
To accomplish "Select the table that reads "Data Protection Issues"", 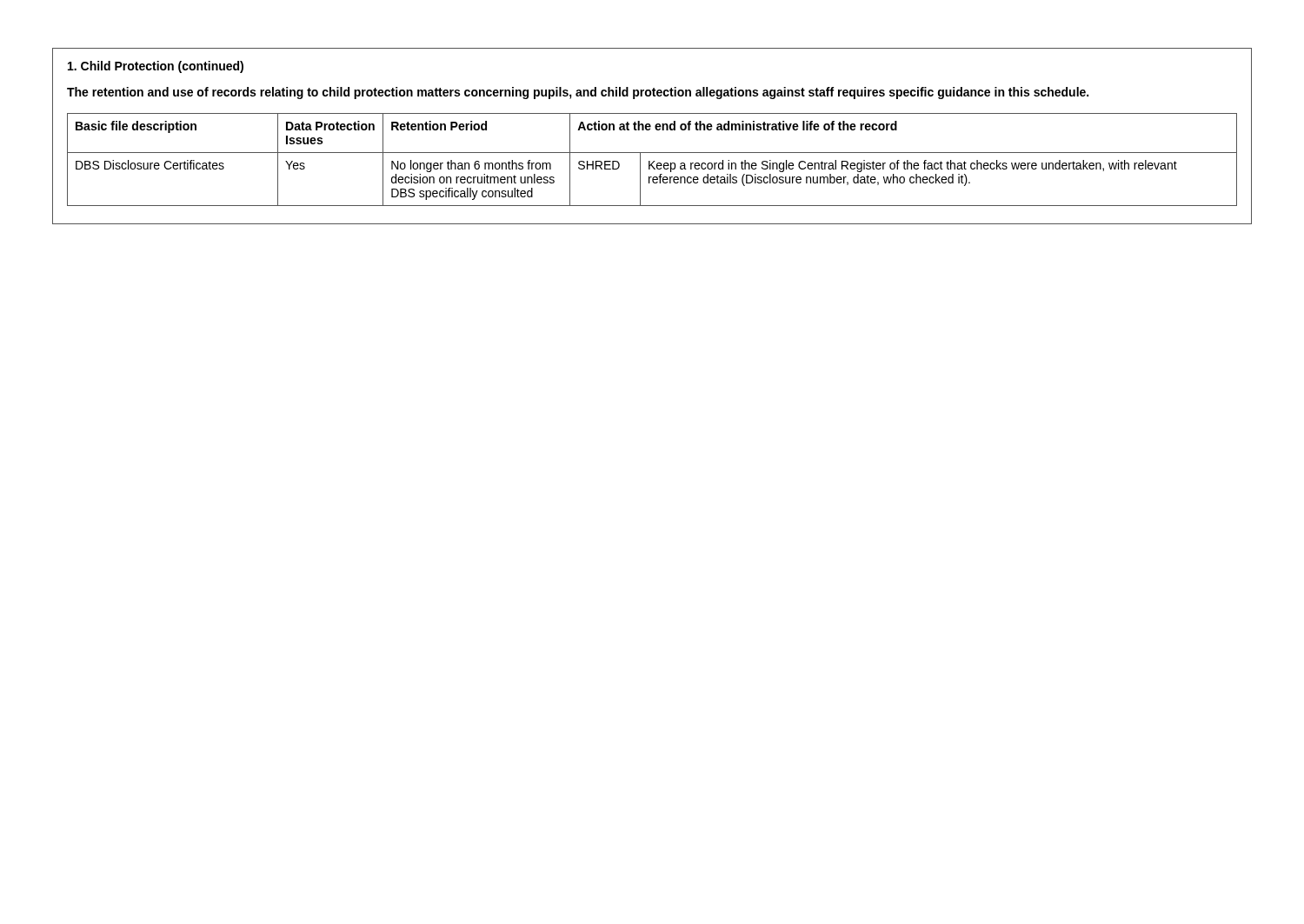I will [x=652, y=160].
